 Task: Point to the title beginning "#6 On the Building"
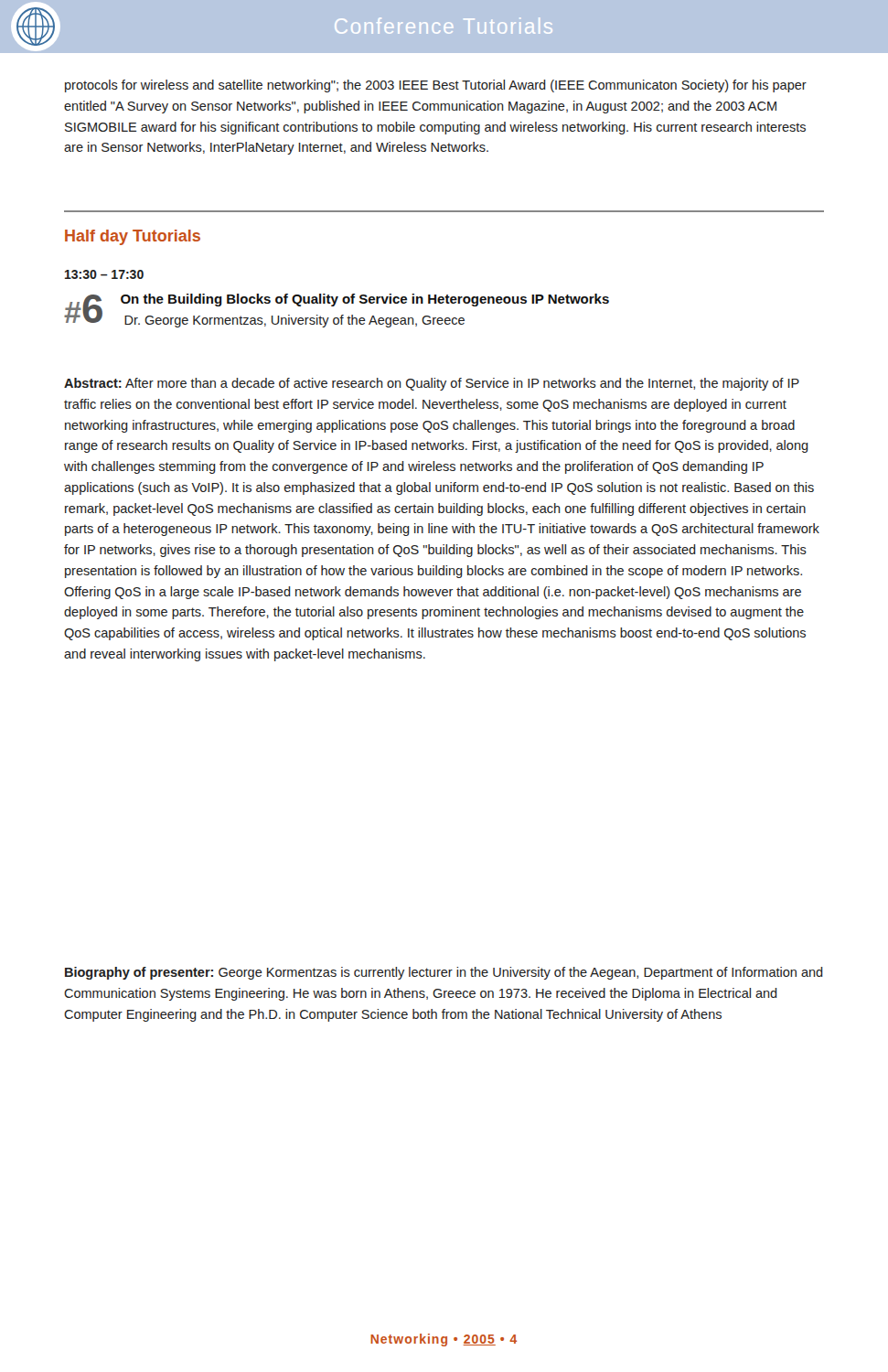click(444, 309)
